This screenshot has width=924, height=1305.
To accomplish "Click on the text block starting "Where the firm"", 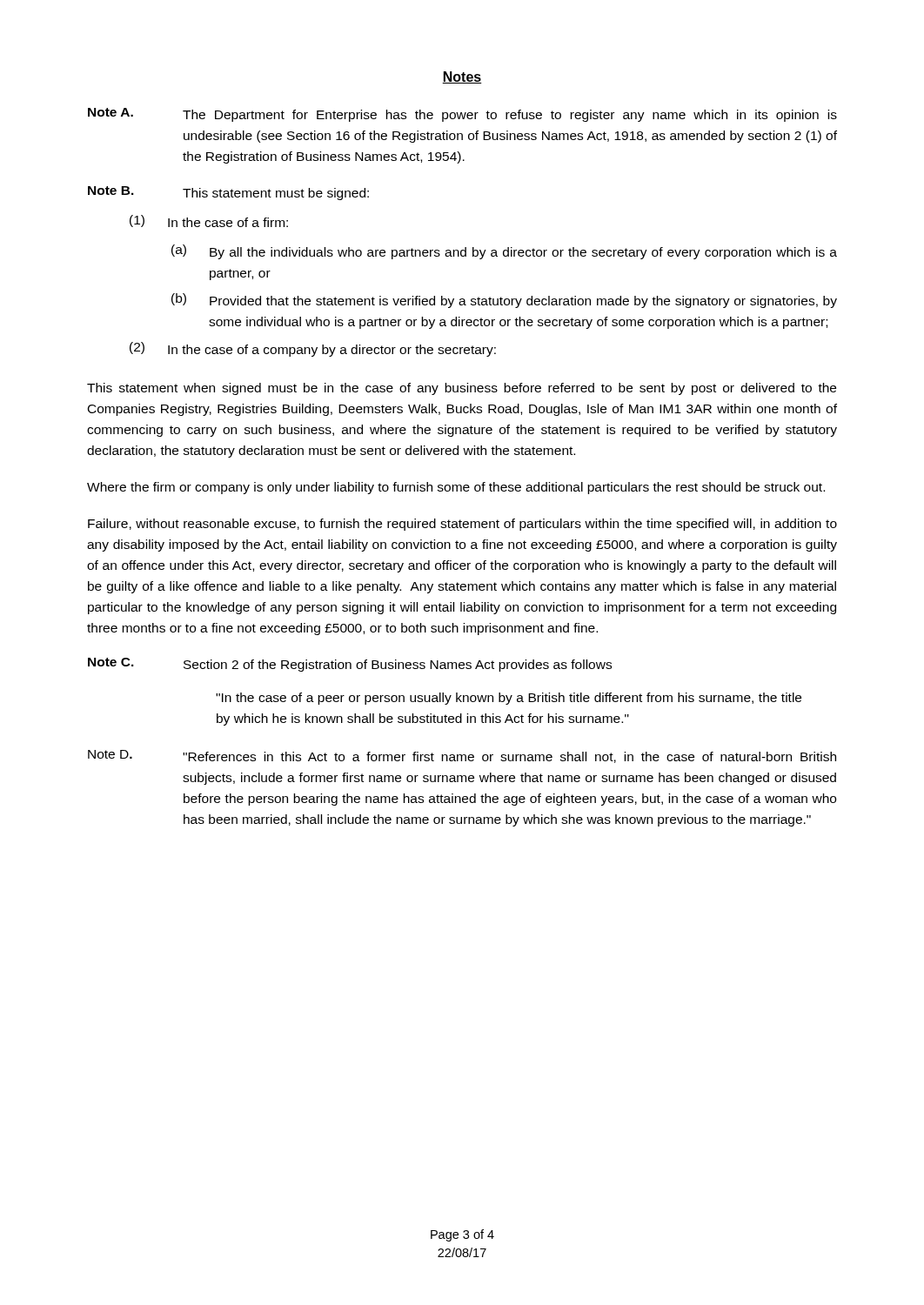I will pos(457,487).
